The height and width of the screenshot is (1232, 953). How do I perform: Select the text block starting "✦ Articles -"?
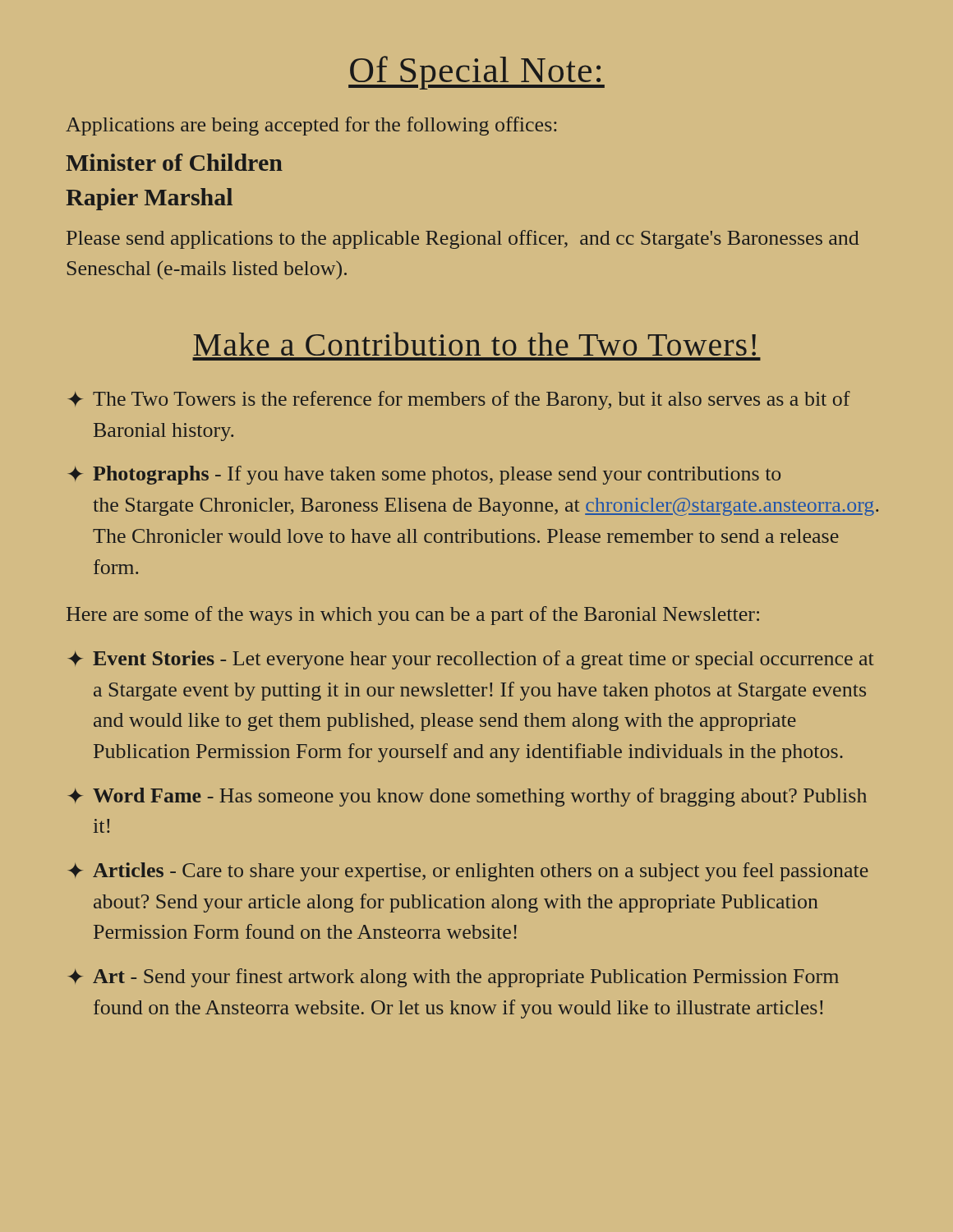point(476,901)
